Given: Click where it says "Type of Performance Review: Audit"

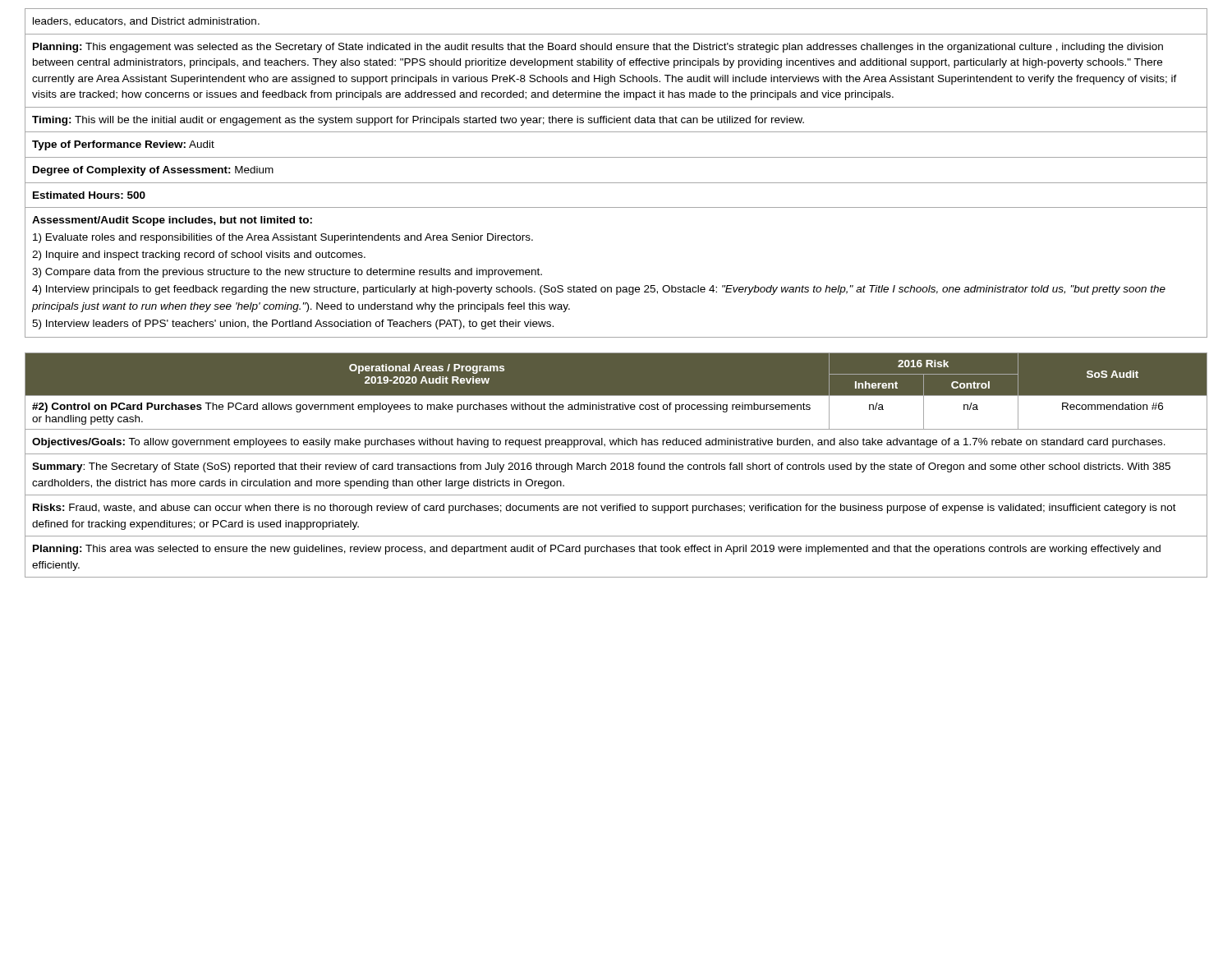Looking at the screenshot, I should pos(123,145).
